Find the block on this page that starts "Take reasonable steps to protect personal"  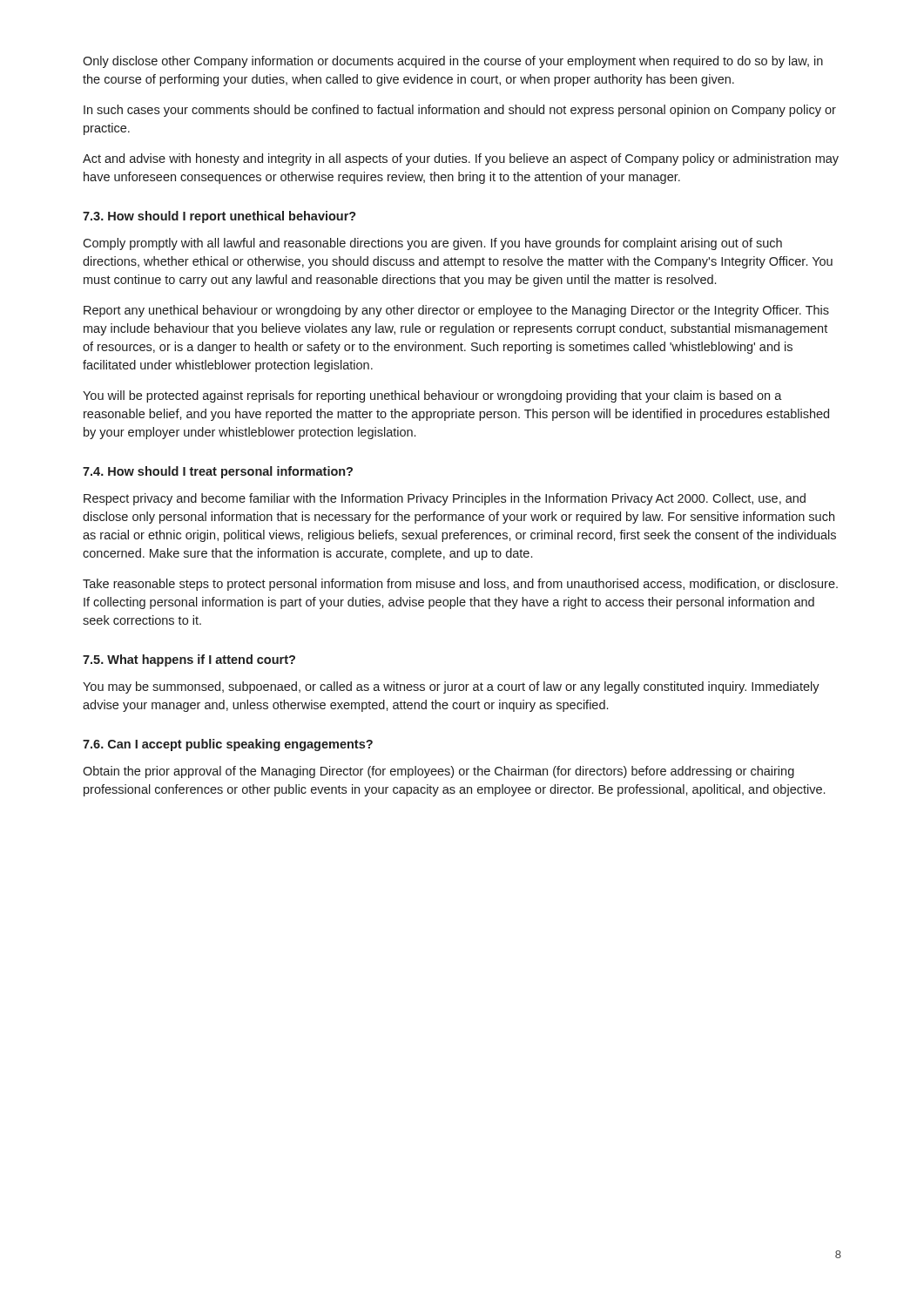click(461, 602)
